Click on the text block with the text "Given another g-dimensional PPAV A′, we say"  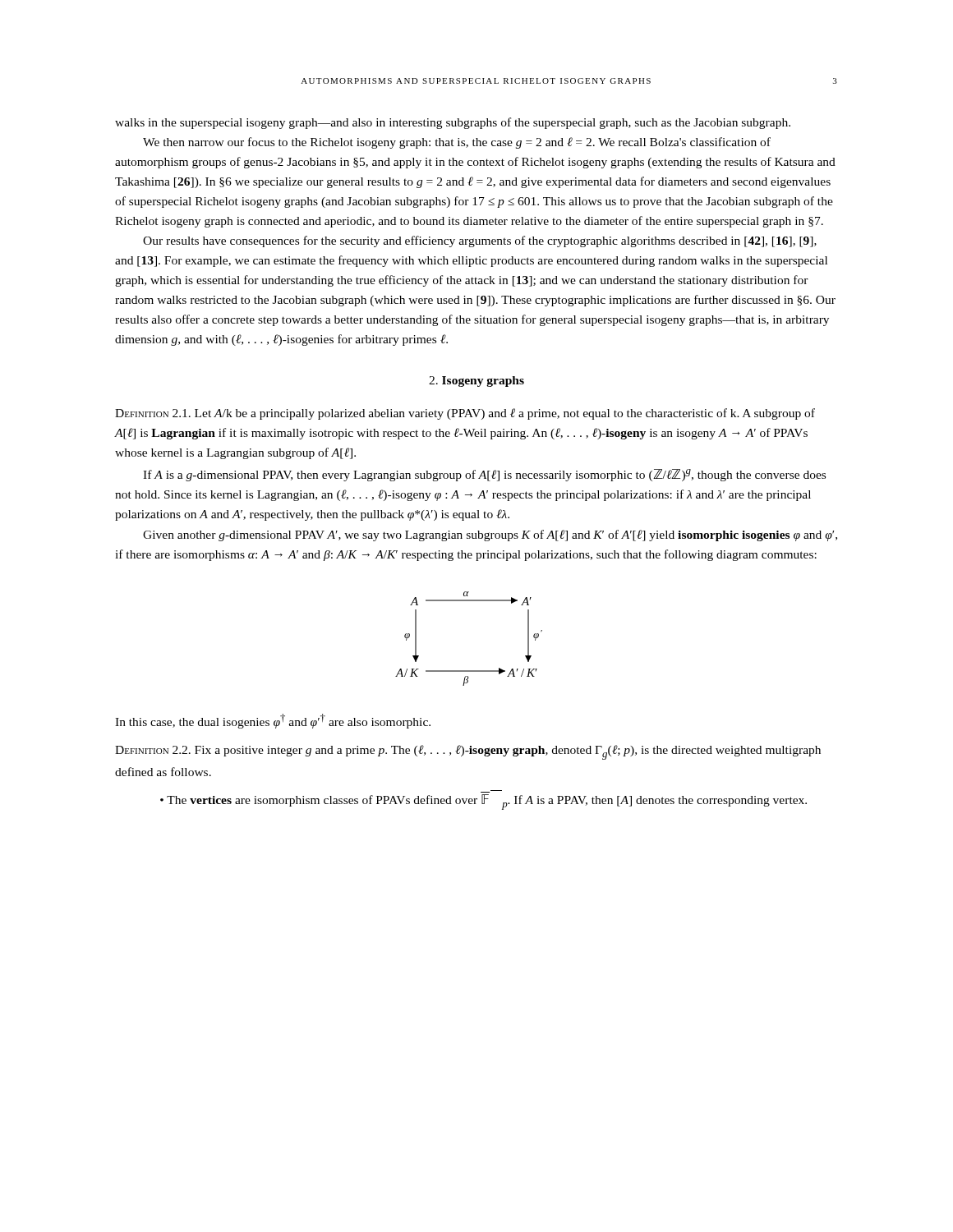pos(476,544)
